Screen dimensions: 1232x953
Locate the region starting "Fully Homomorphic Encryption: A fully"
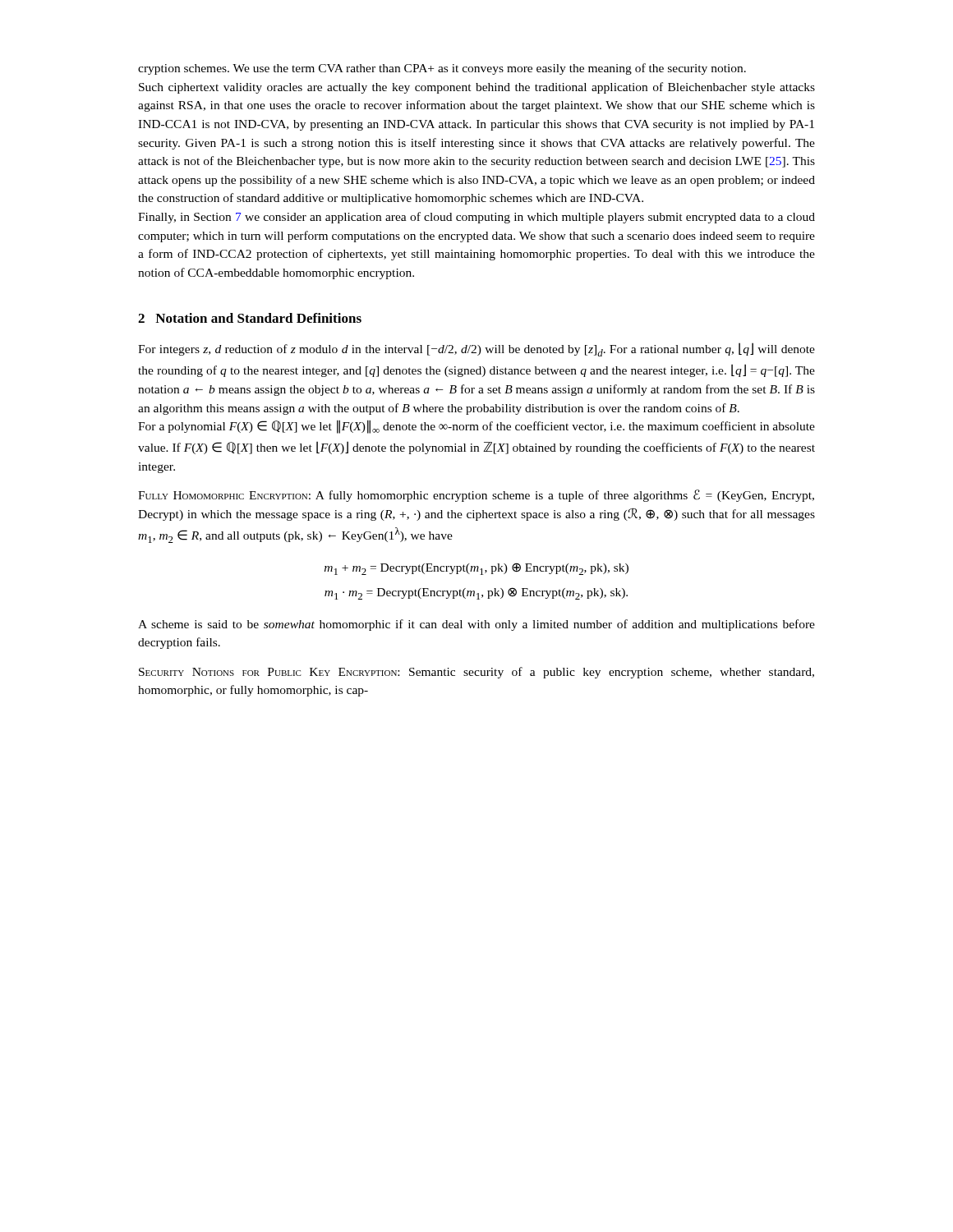(476, 517)
